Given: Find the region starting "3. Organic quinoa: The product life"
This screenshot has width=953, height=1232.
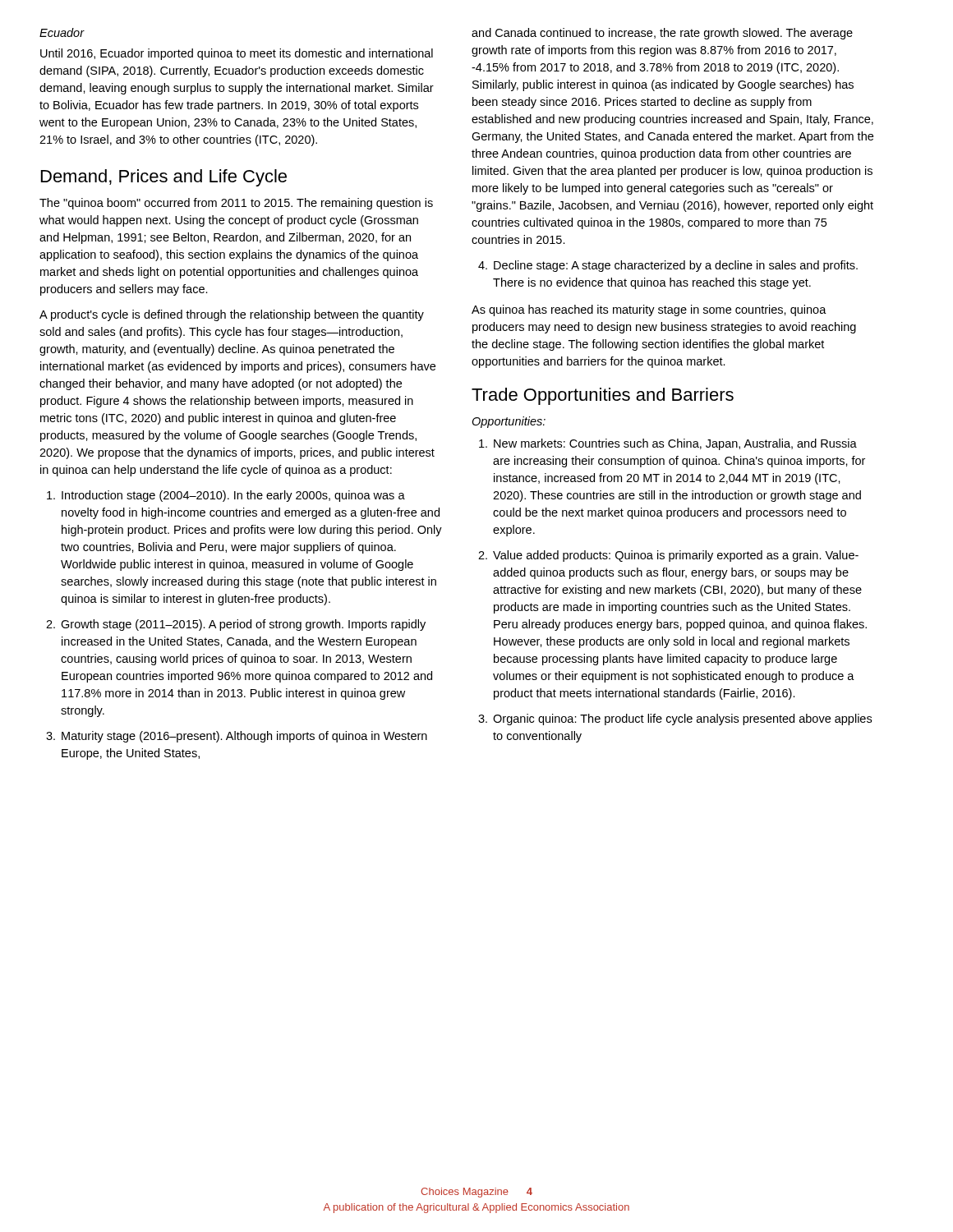Looking at the screenshot, I should tap(676, 728).
